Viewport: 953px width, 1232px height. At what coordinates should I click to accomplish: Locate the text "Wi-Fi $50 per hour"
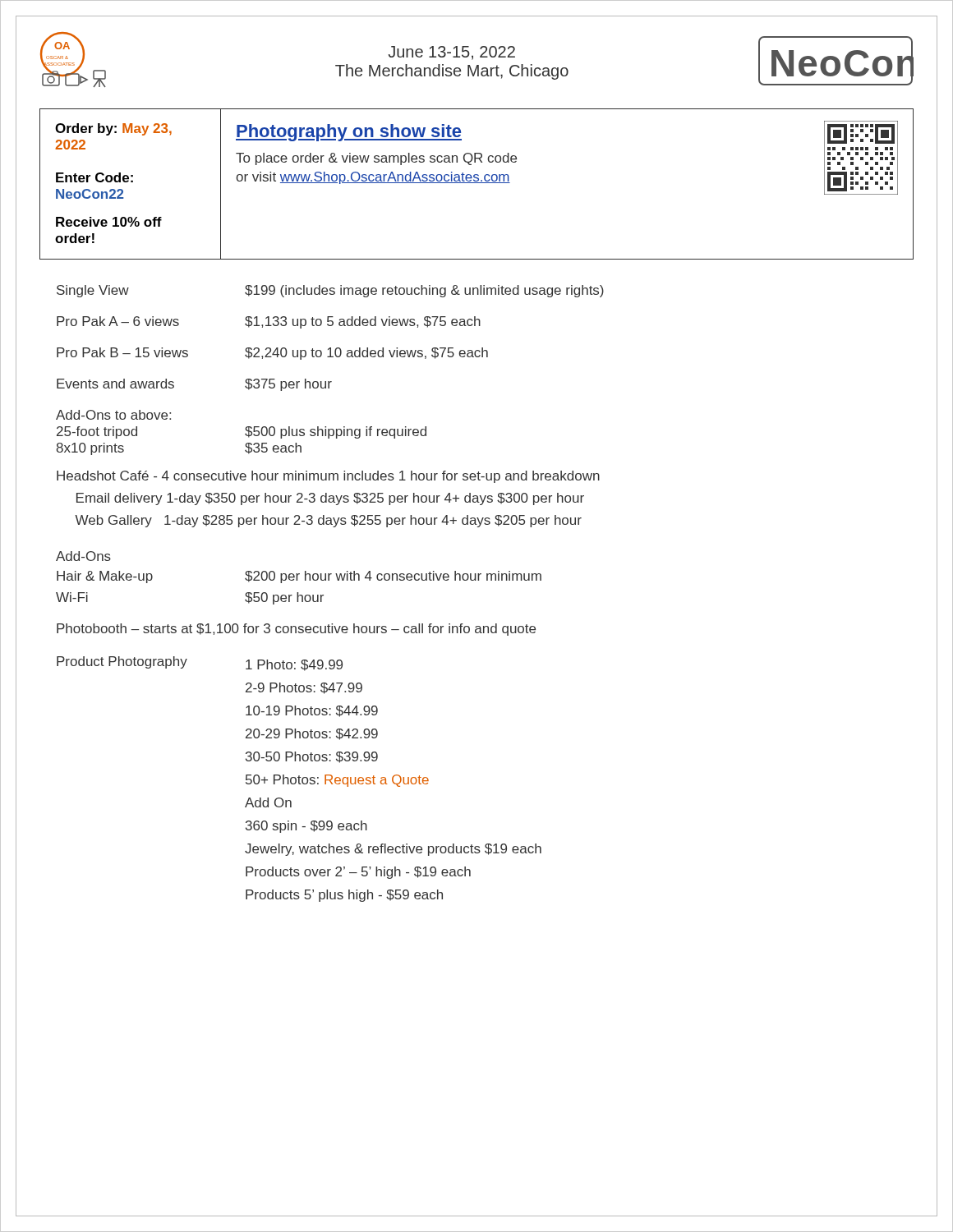click(x=70, y=598)
